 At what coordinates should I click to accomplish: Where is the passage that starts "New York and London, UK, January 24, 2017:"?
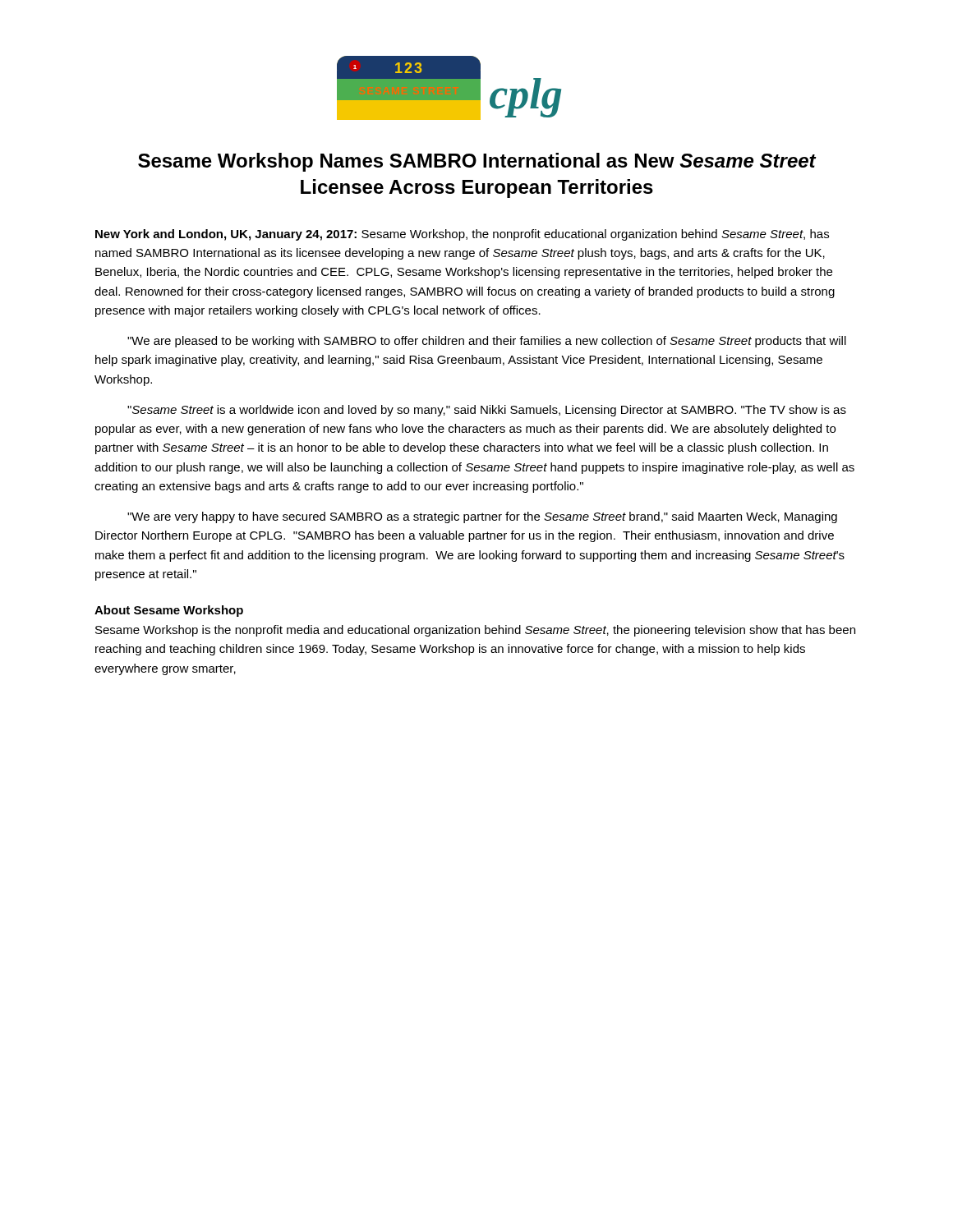[x=476, y=272]
